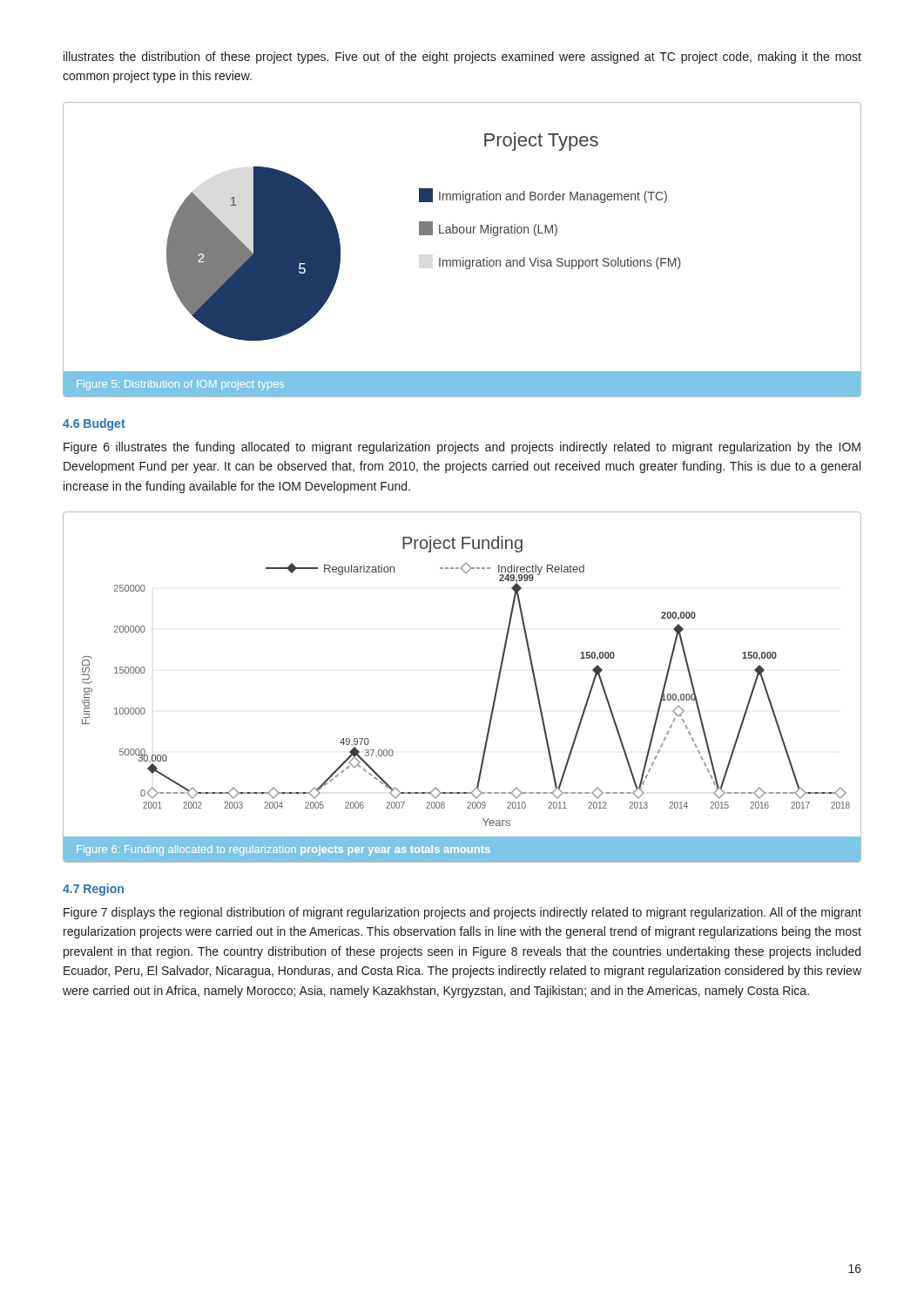Select the pie chart
Screen dimensions: 1307x924
[462, 250]
